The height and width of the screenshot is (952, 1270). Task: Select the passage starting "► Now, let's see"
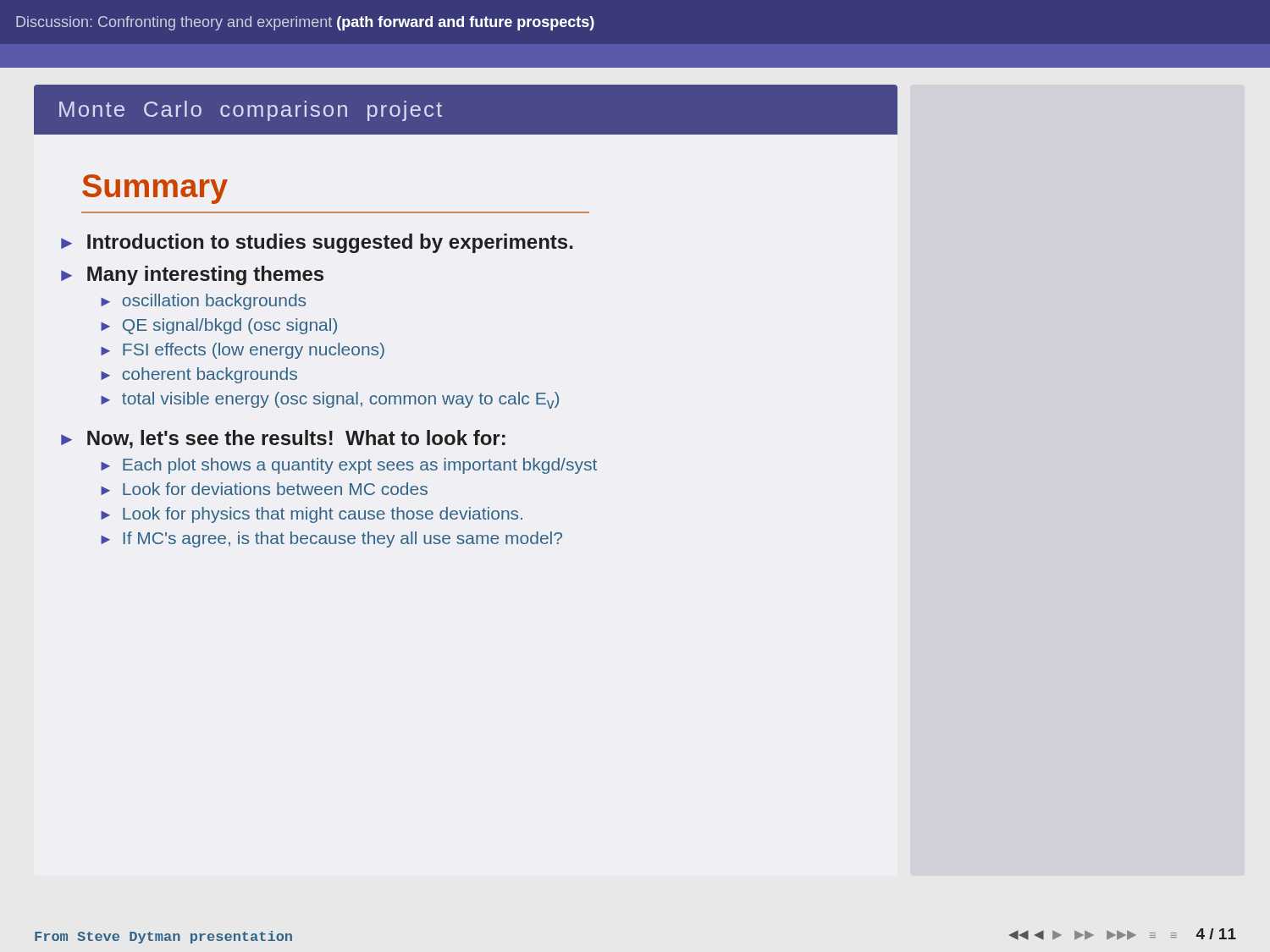point(282,439)
